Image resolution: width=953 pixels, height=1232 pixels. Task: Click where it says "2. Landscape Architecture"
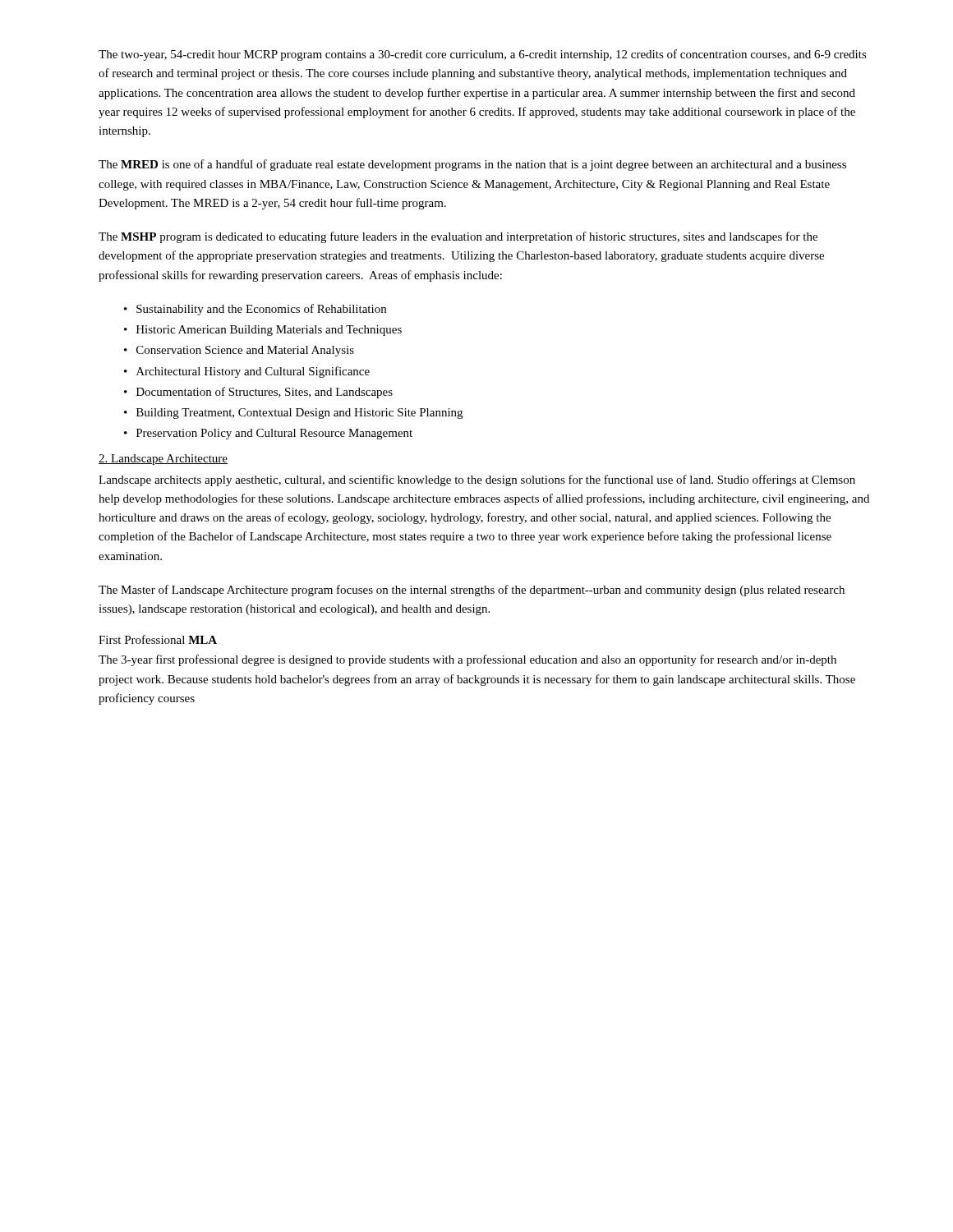163,458
